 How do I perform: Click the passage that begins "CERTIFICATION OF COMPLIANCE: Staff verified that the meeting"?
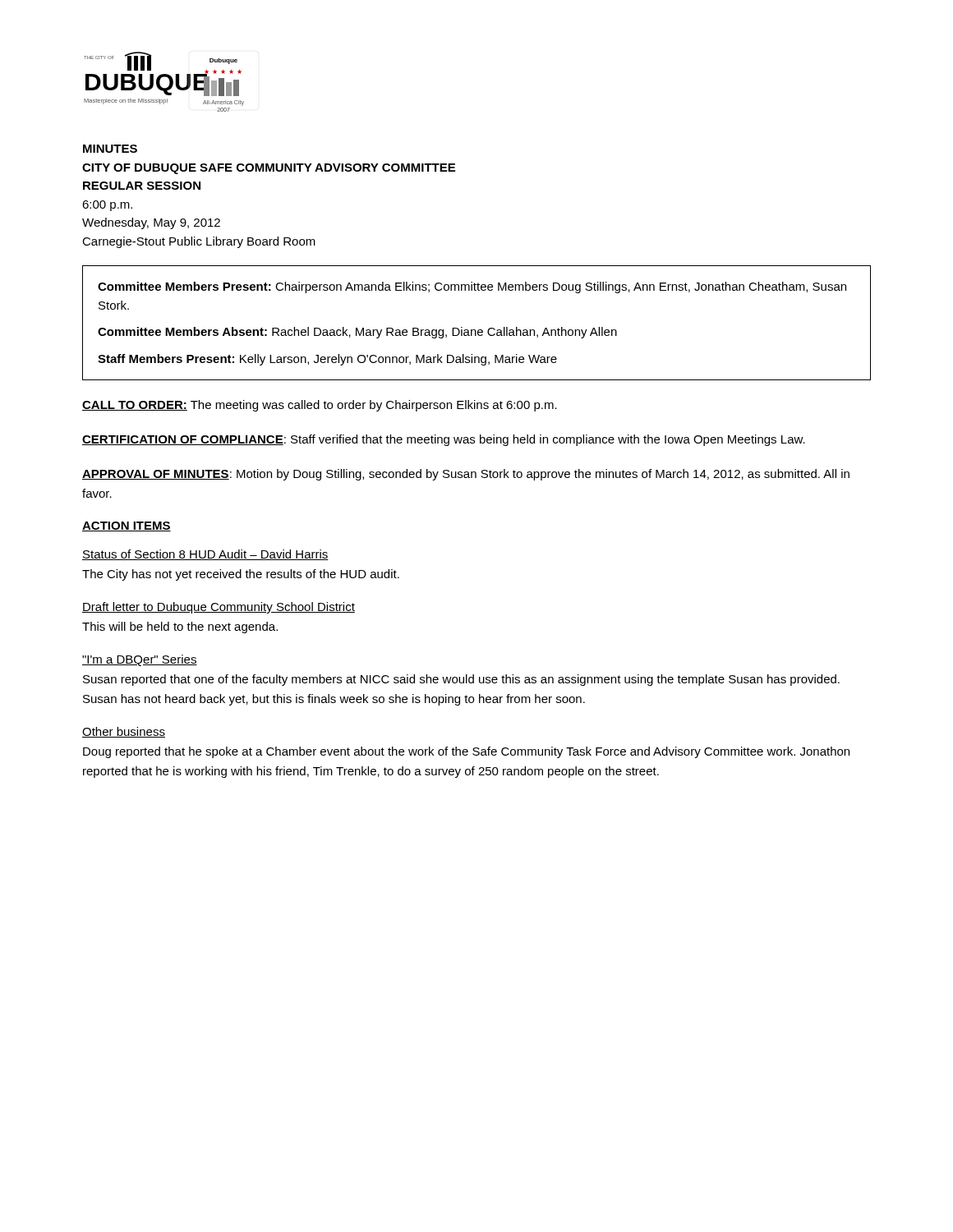[476, 439]
